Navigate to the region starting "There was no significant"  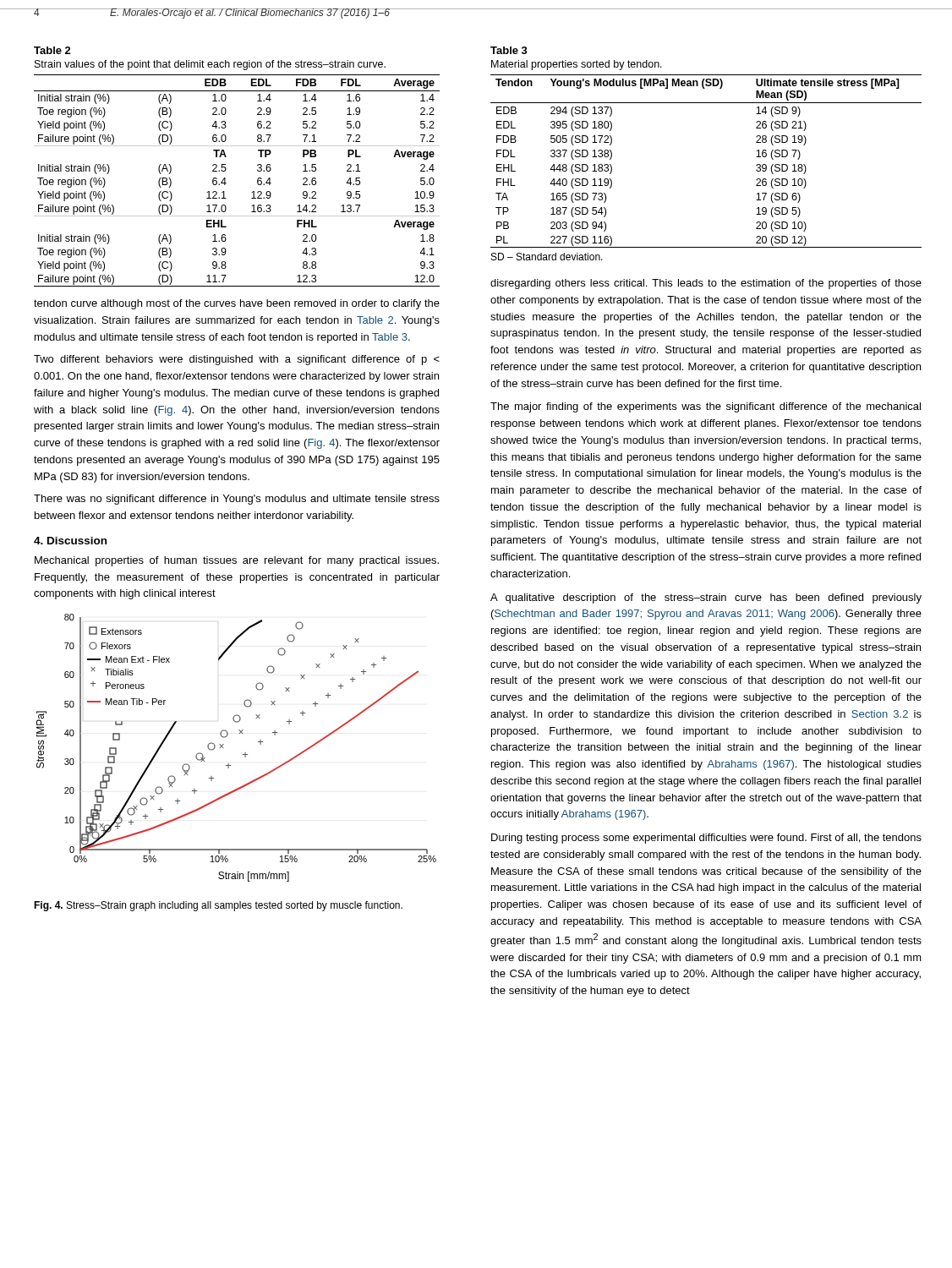pyautogui.click(x=237, y=507)
